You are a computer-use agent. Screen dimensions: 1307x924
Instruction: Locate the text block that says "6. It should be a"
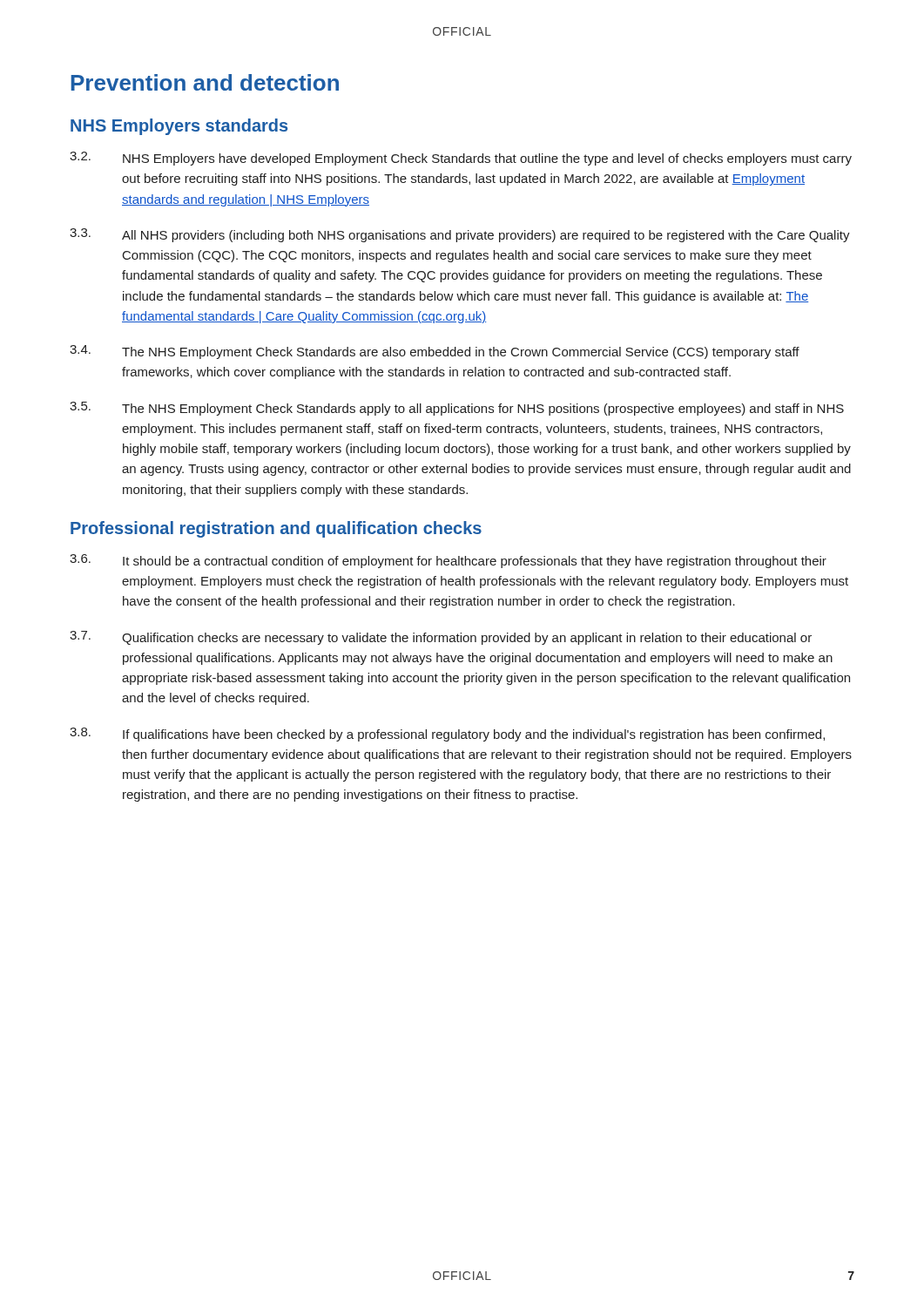[x=462, y=581]
